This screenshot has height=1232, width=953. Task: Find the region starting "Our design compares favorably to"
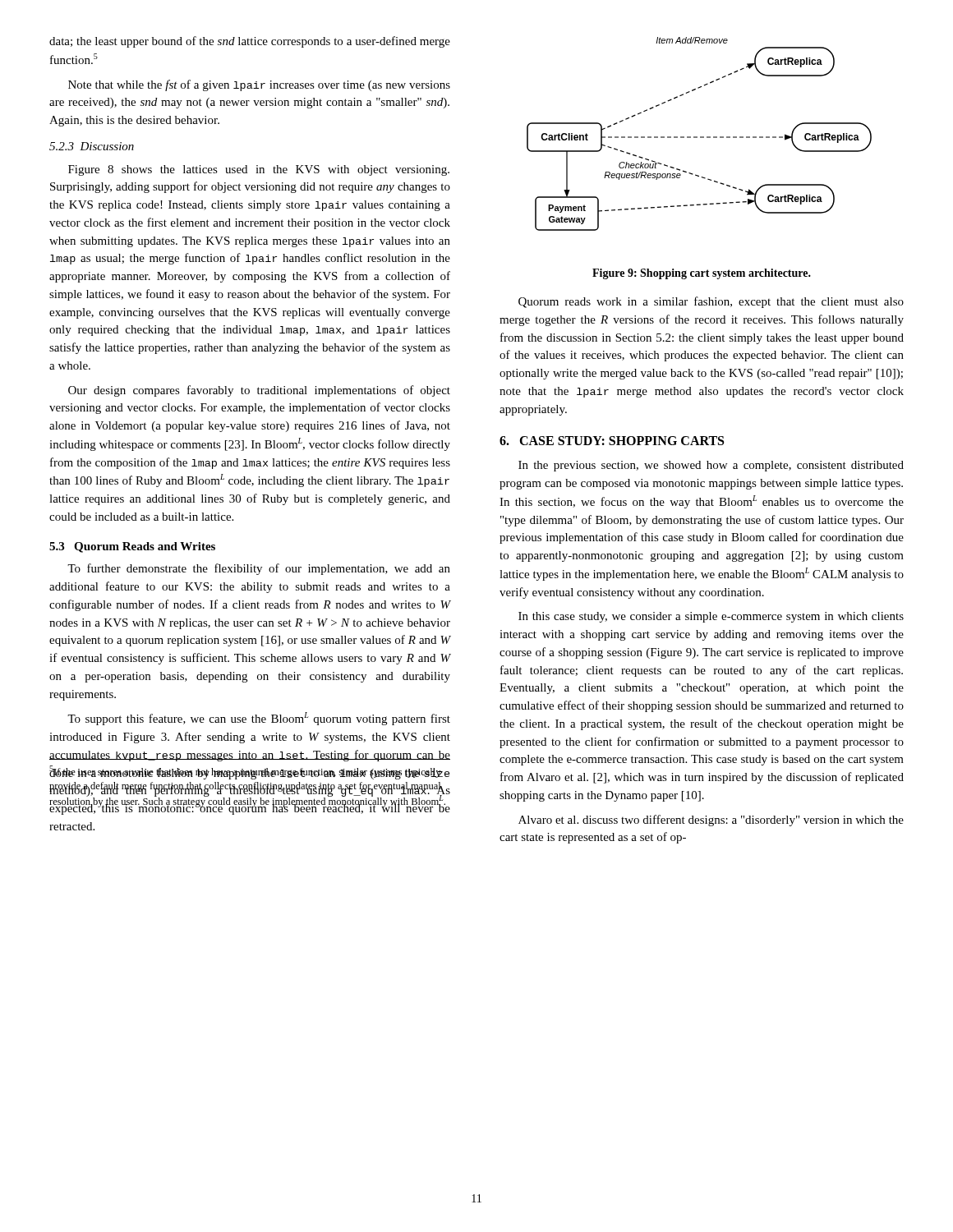click(250, 454)
